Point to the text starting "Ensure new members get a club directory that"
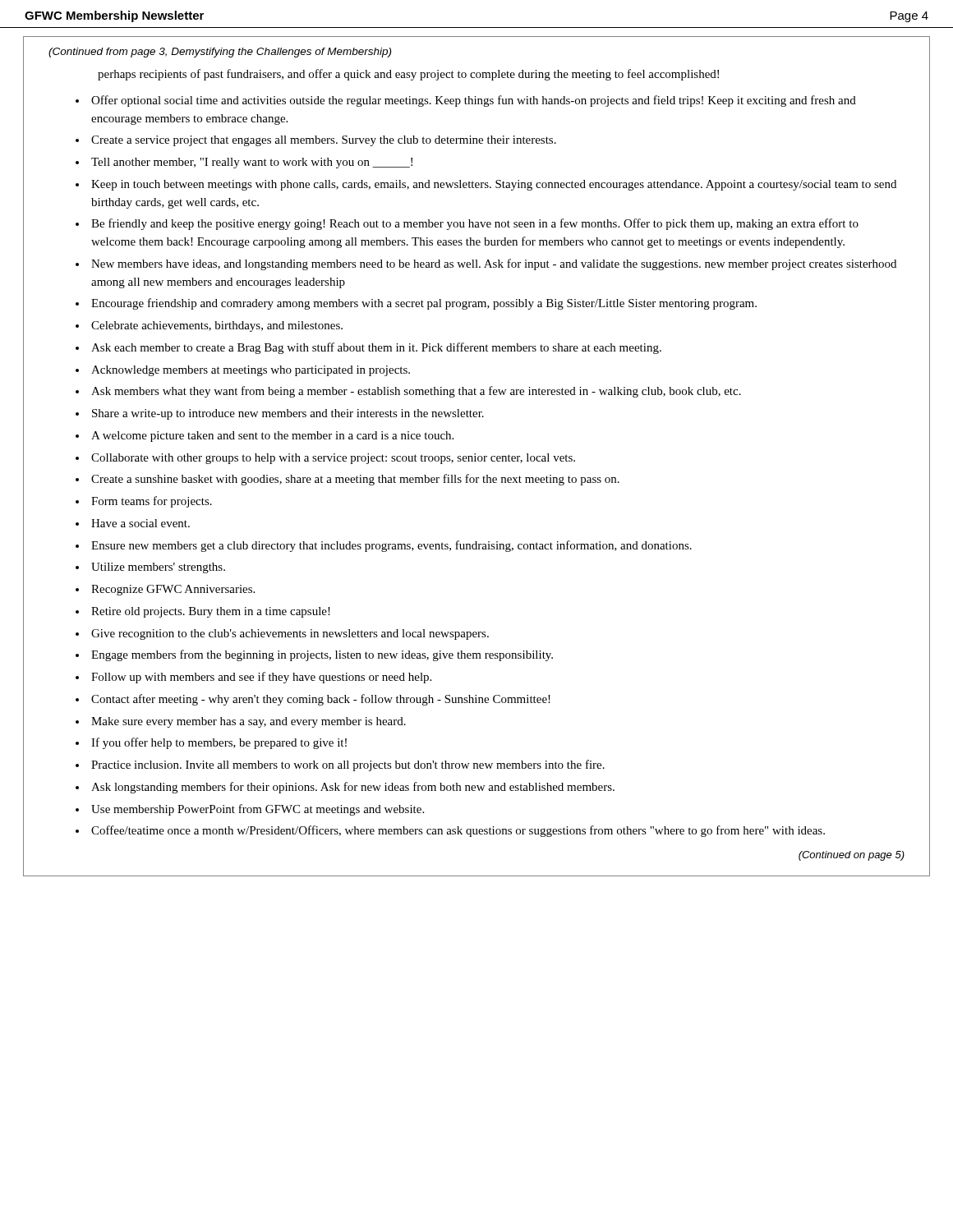This screenshot has width=953, height=1232. click(x=392, y=545)
